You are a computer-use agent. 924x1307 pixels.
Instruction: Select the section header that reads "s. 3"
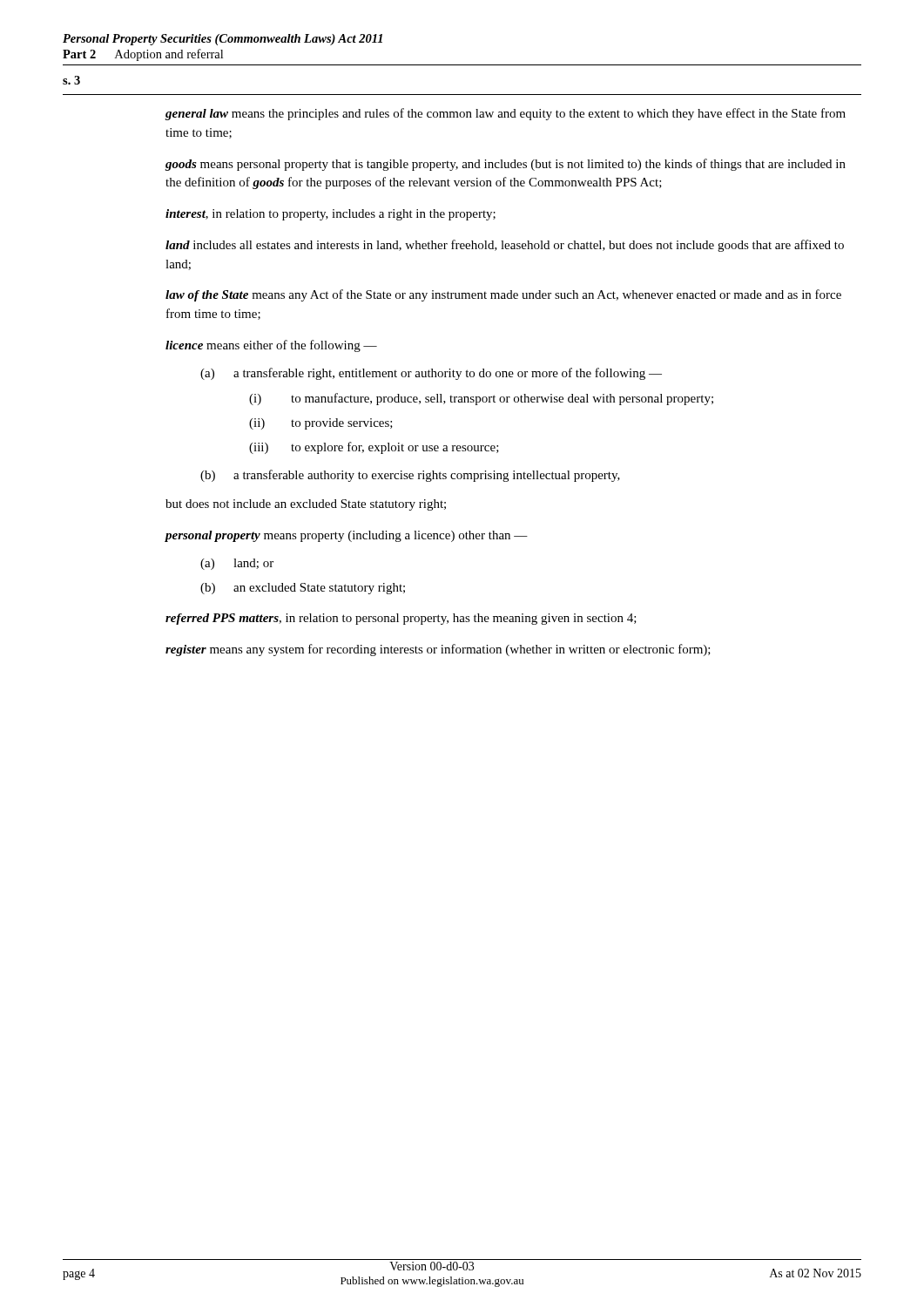pyautogui.click(x=72, y=80)
